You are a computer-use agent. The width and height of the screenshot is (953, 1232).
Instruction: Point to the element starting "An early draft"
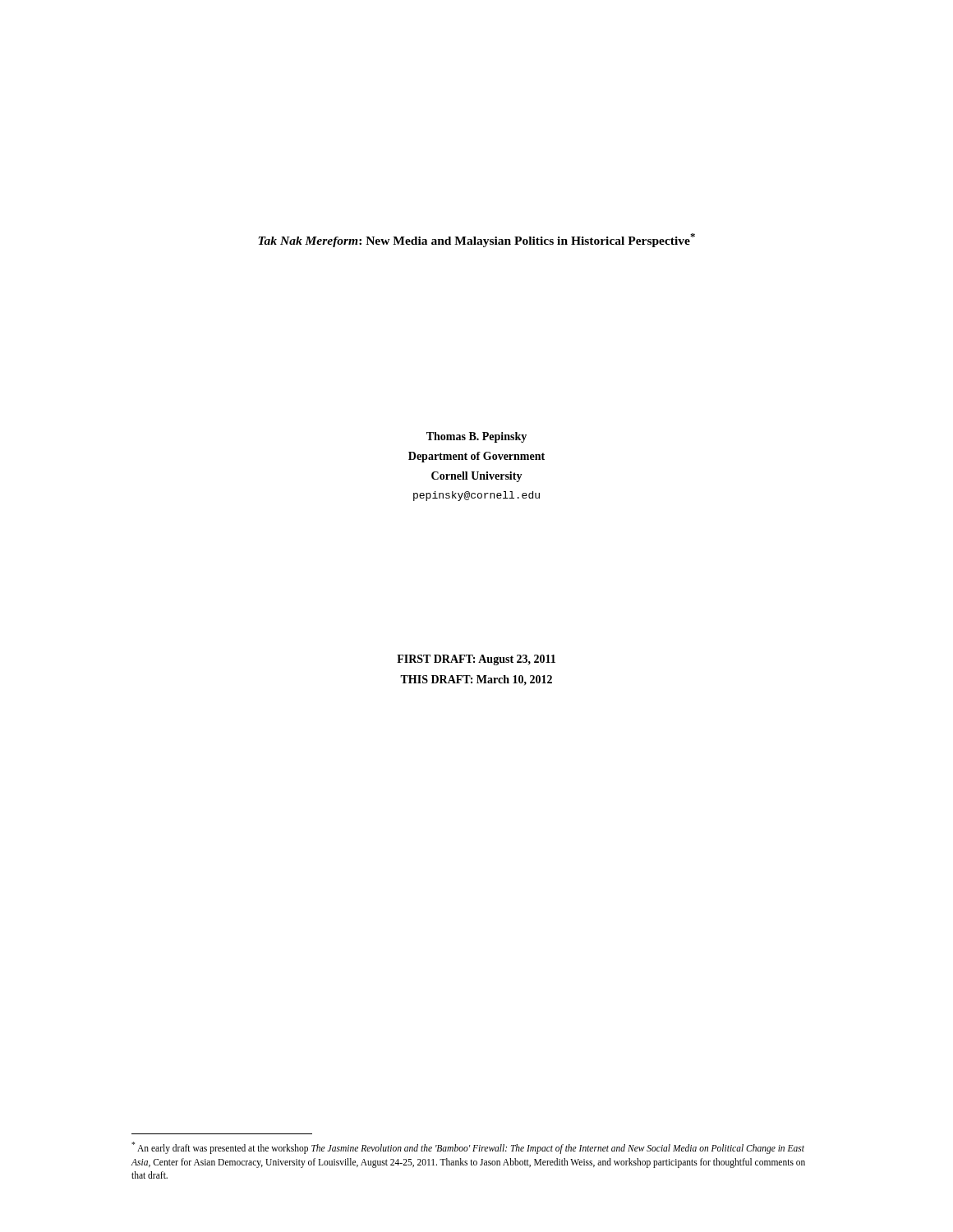coord(476,1158)
